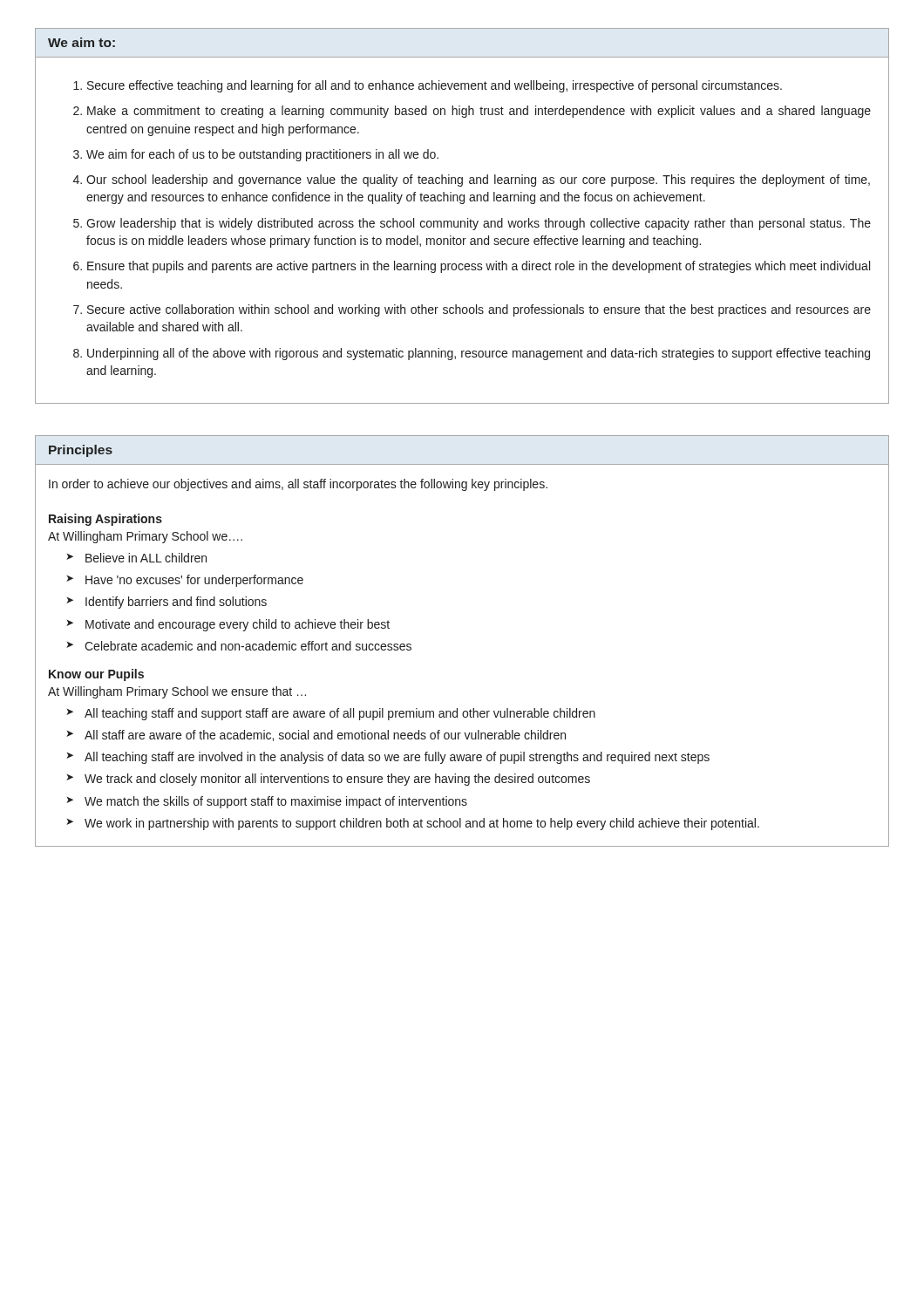Click on the list item that says "Underpinning all of the above"
The image size is (924, 1308).
479,362
